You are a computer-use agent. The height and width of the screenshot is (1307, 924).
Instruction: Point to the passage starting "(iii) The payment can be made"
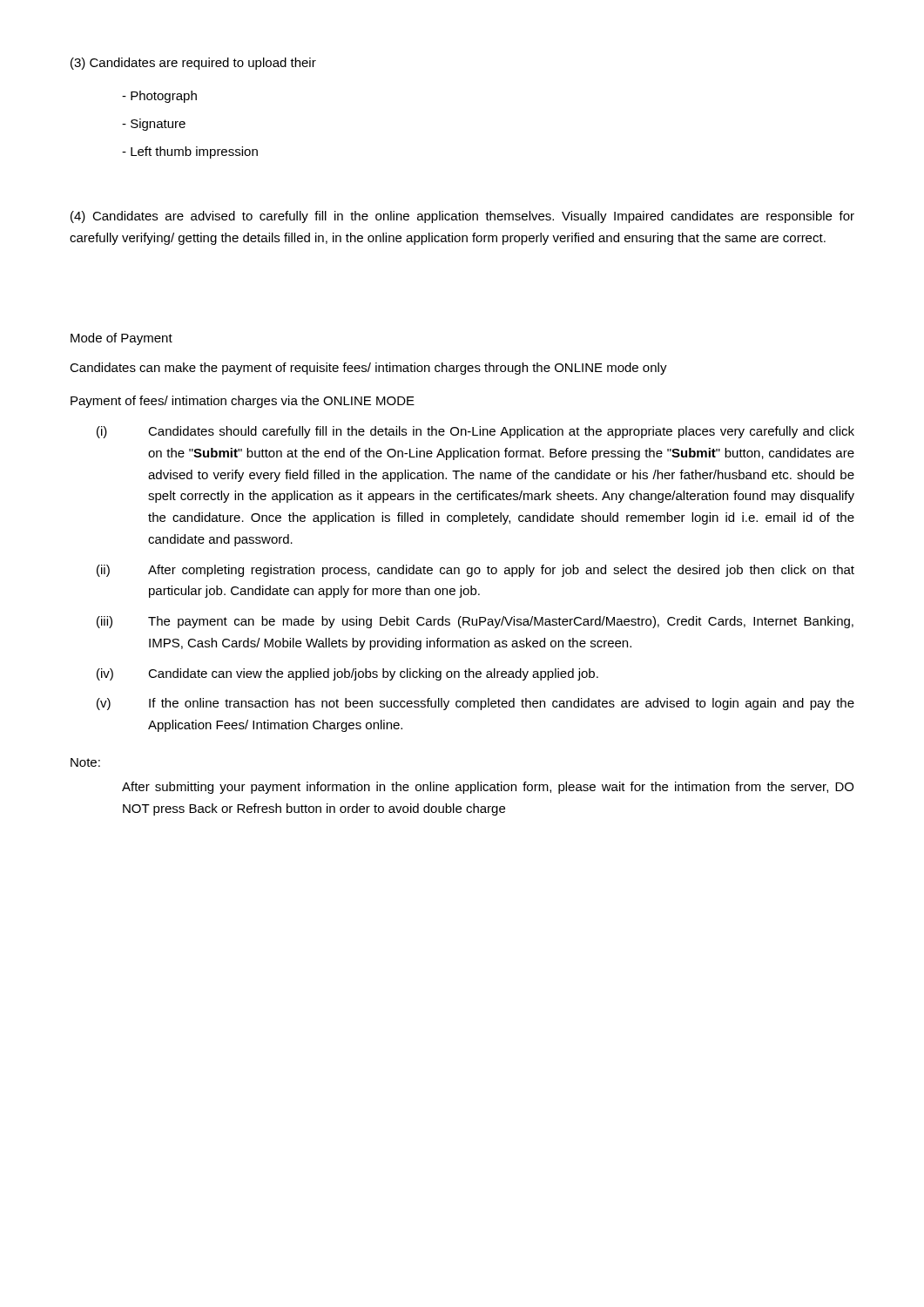click(x=462, y=632)
